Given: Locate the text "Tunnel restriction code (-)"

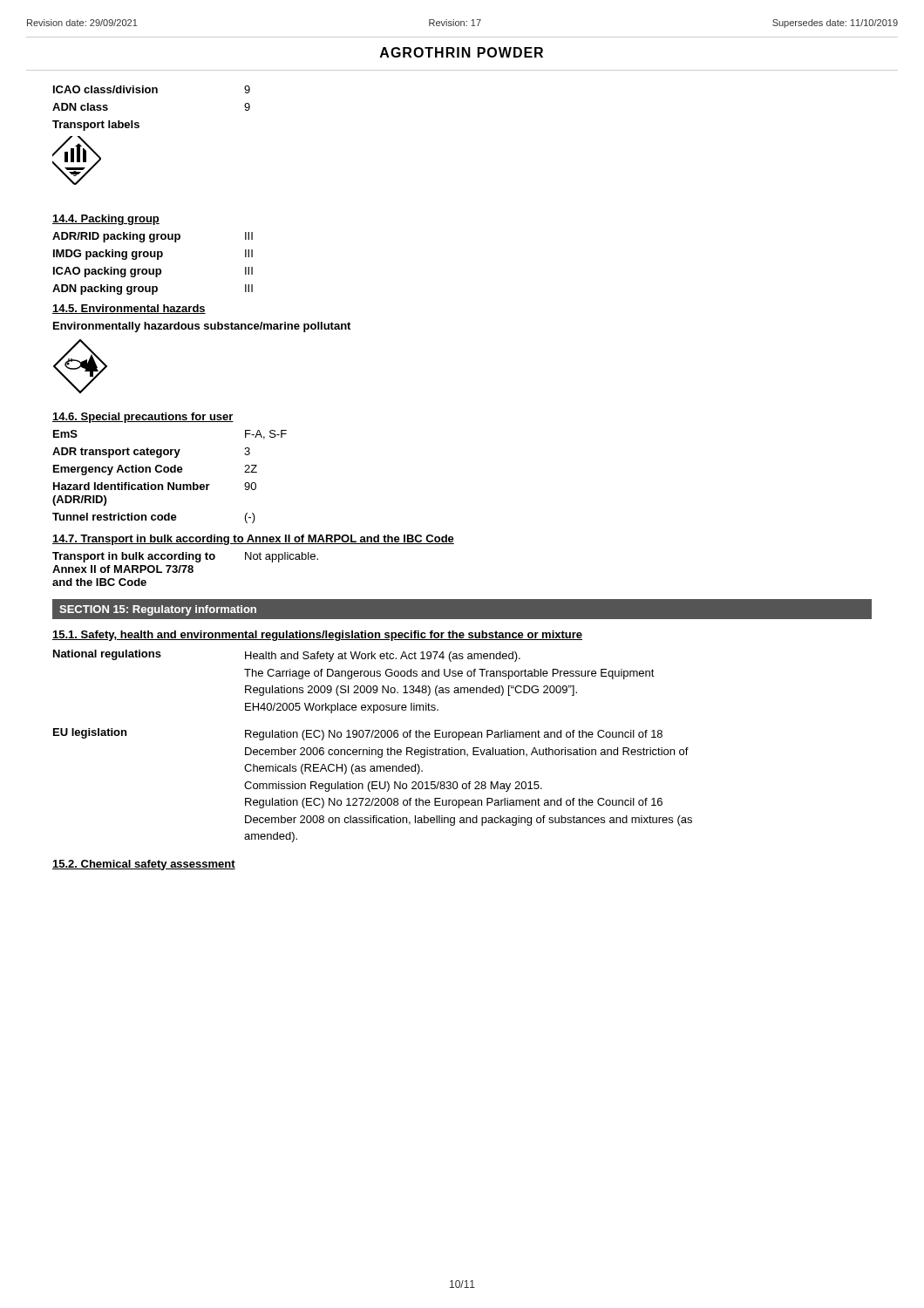Looking at the screenshot, I should [x=154, y=517].
